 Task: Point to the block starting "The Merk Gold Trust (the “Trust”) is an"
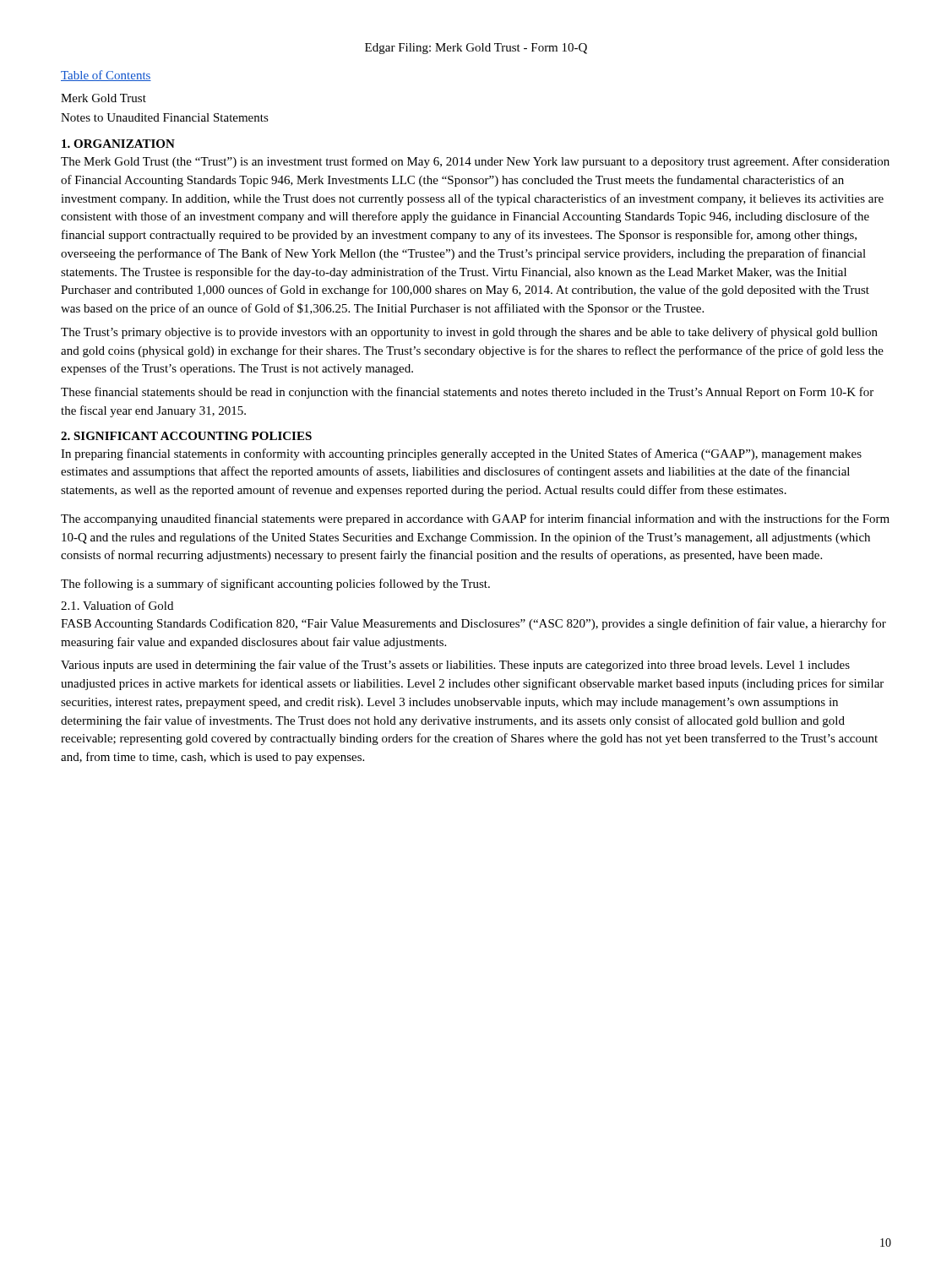point(475,235)
